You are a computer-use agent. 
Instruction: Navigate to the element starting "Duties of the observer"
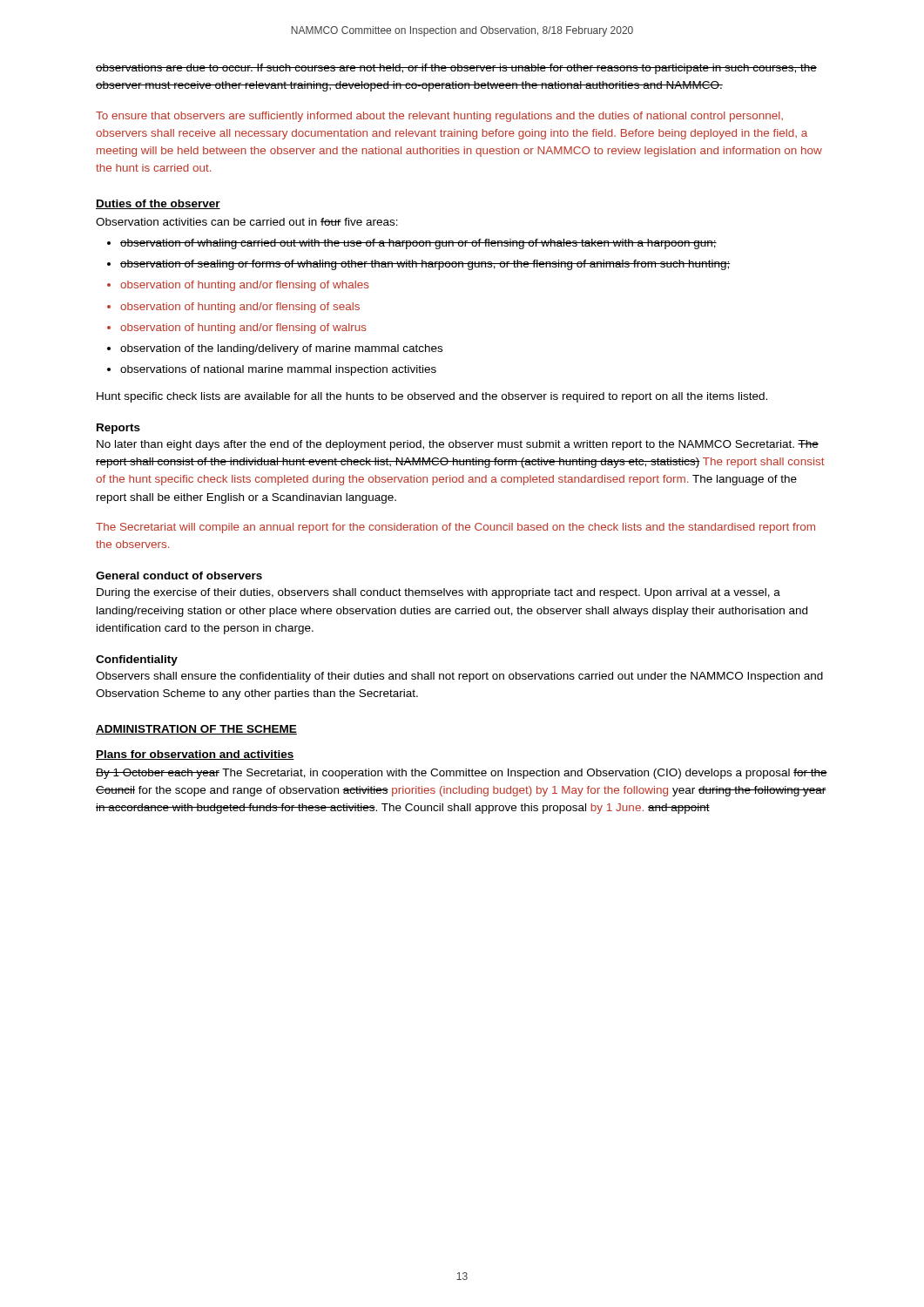[x=158, y=203]
